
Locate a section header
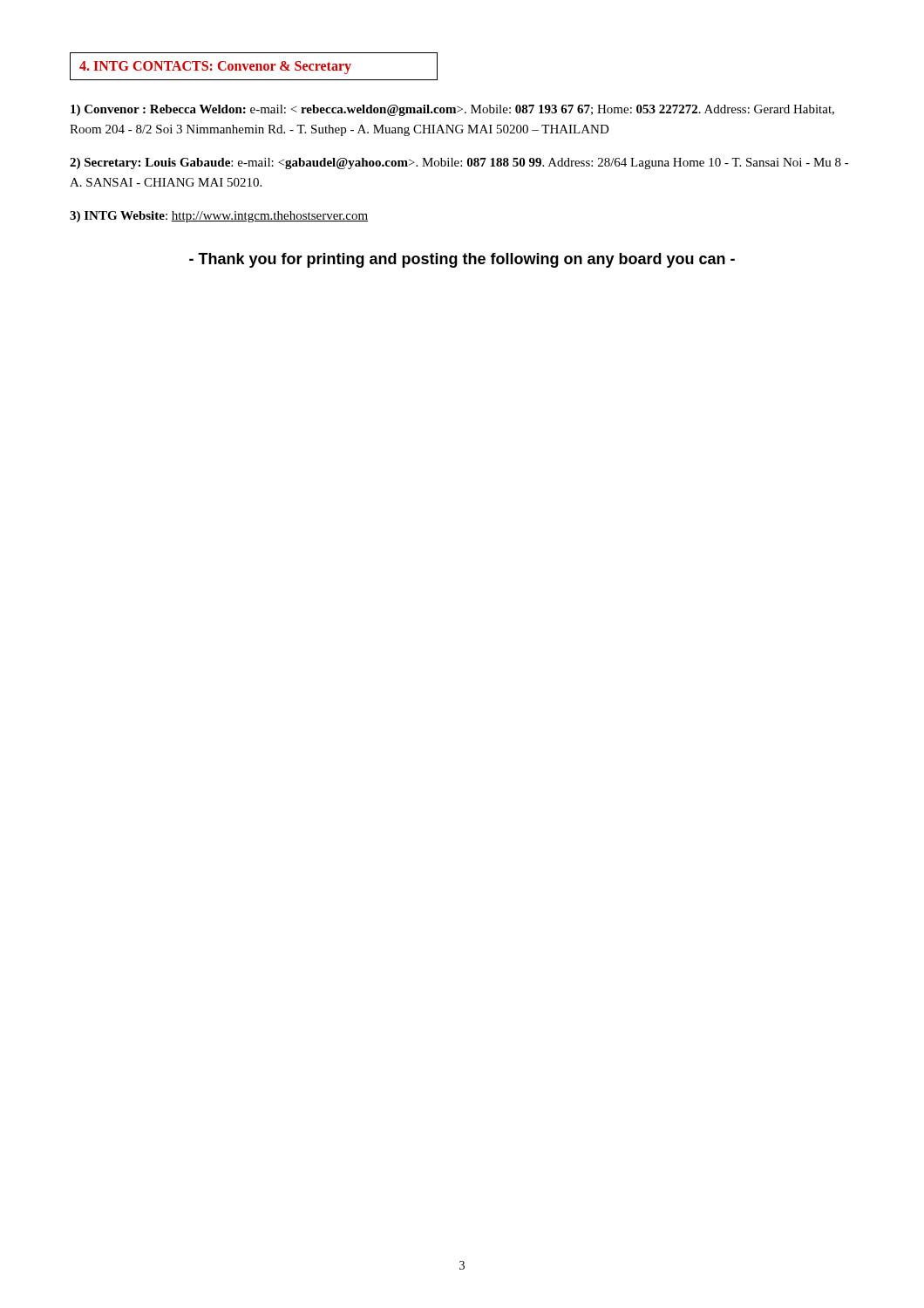[x=215, y=66]
